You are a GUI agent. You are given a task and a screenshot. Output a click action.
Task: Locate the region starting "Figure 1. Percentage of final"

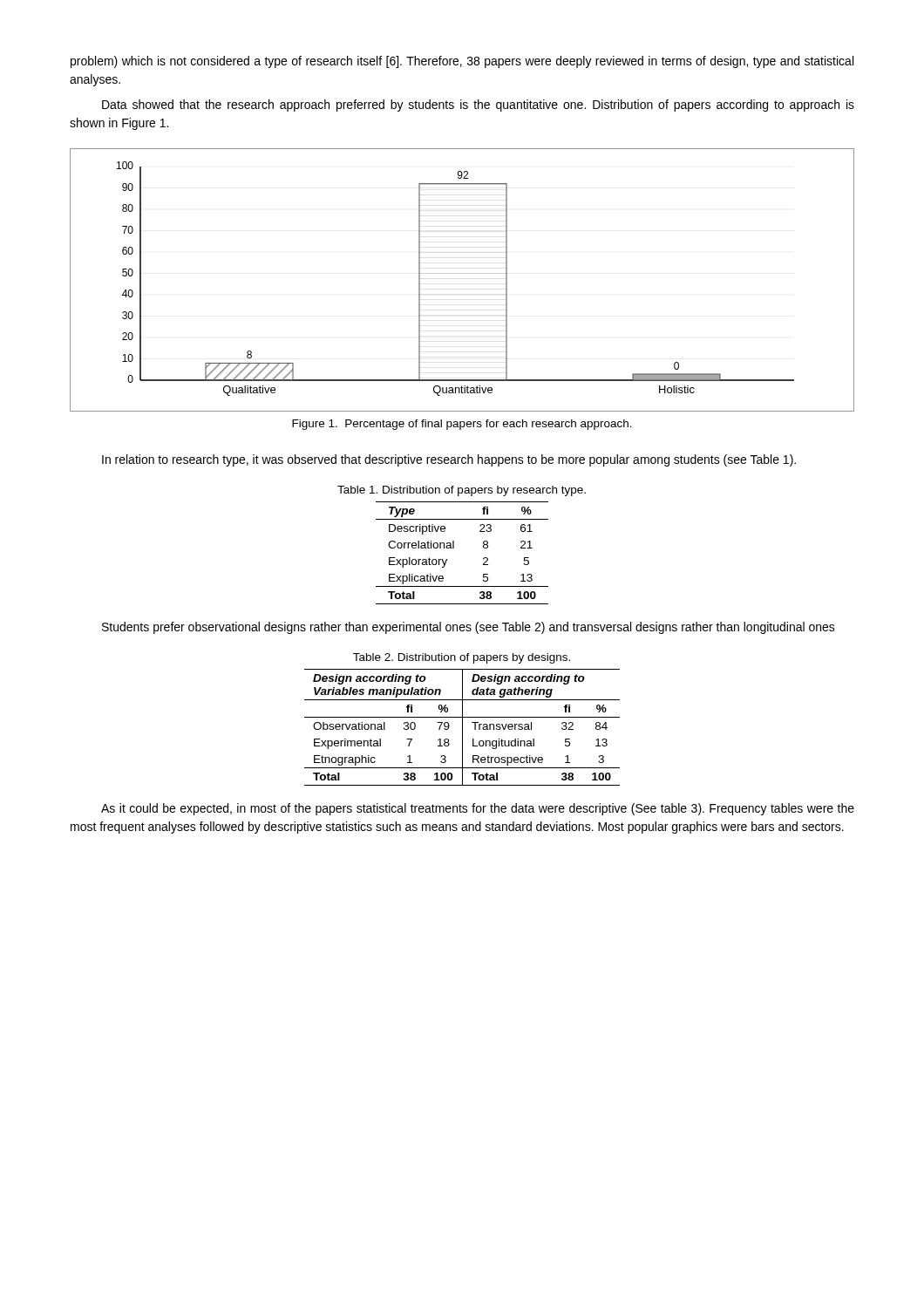point(462,423)
